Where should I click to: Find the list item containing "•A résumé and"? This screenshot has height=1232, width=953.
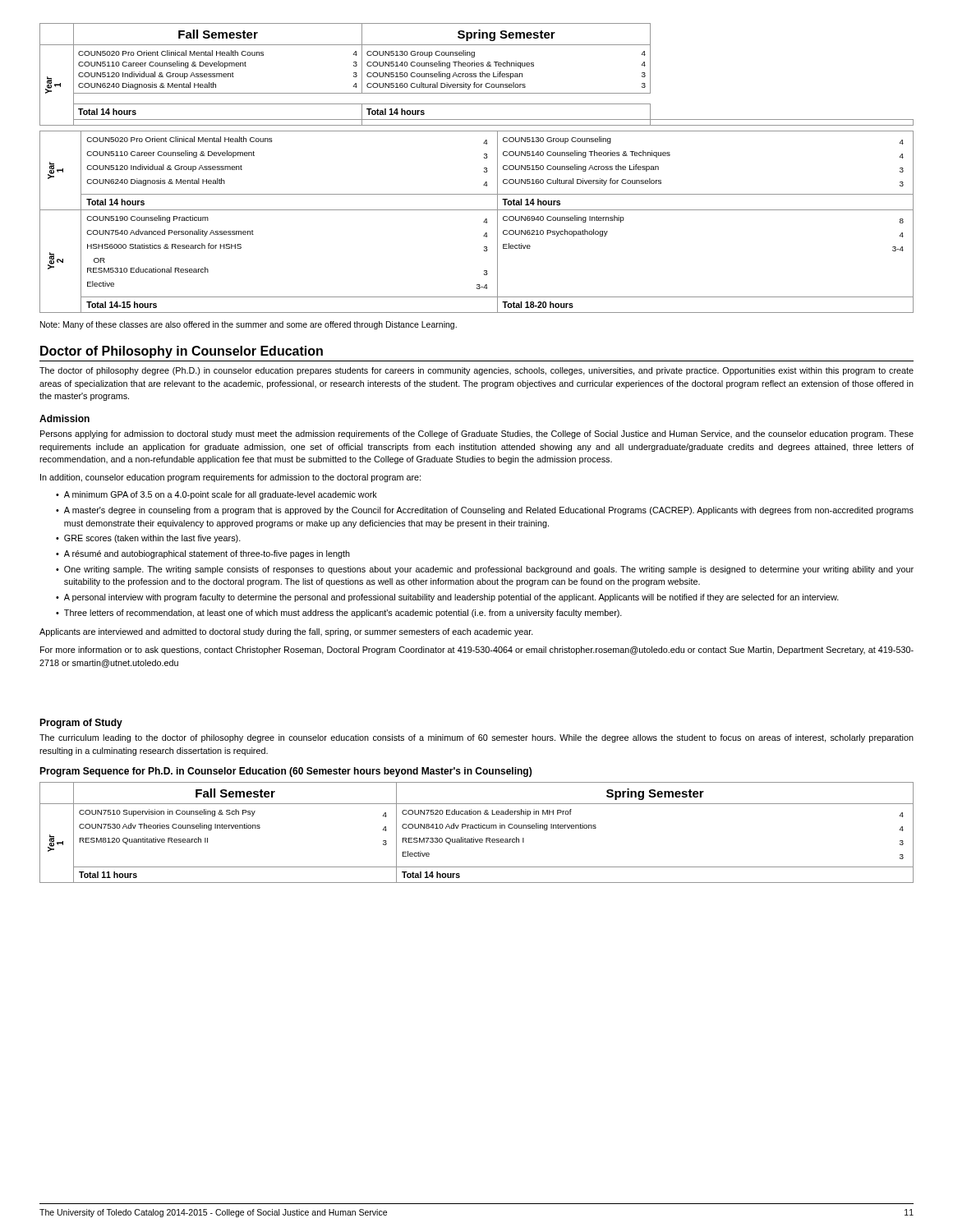click(203, 554)
